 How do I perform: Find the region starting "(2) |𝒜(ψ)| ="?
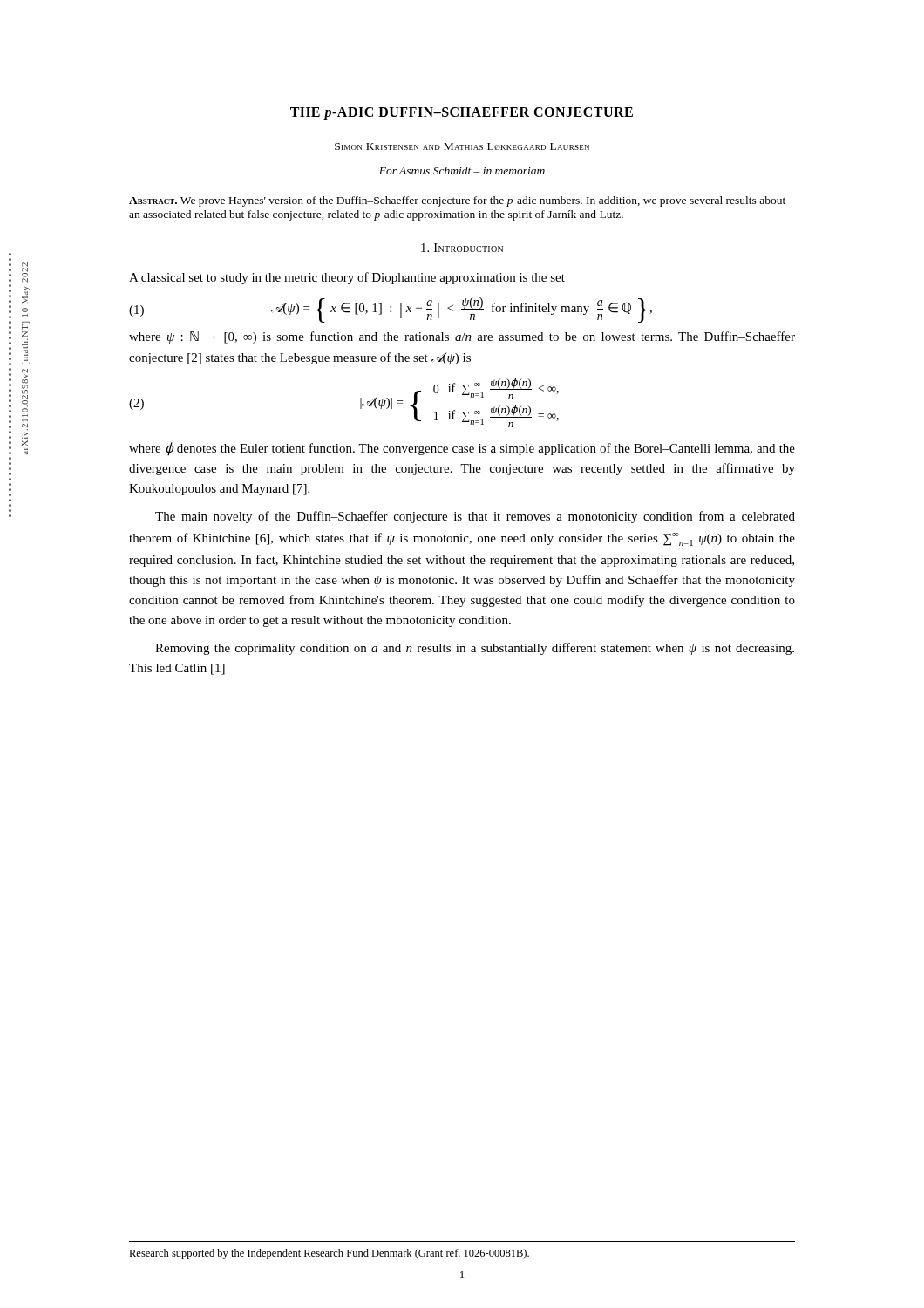coord(462,403)
